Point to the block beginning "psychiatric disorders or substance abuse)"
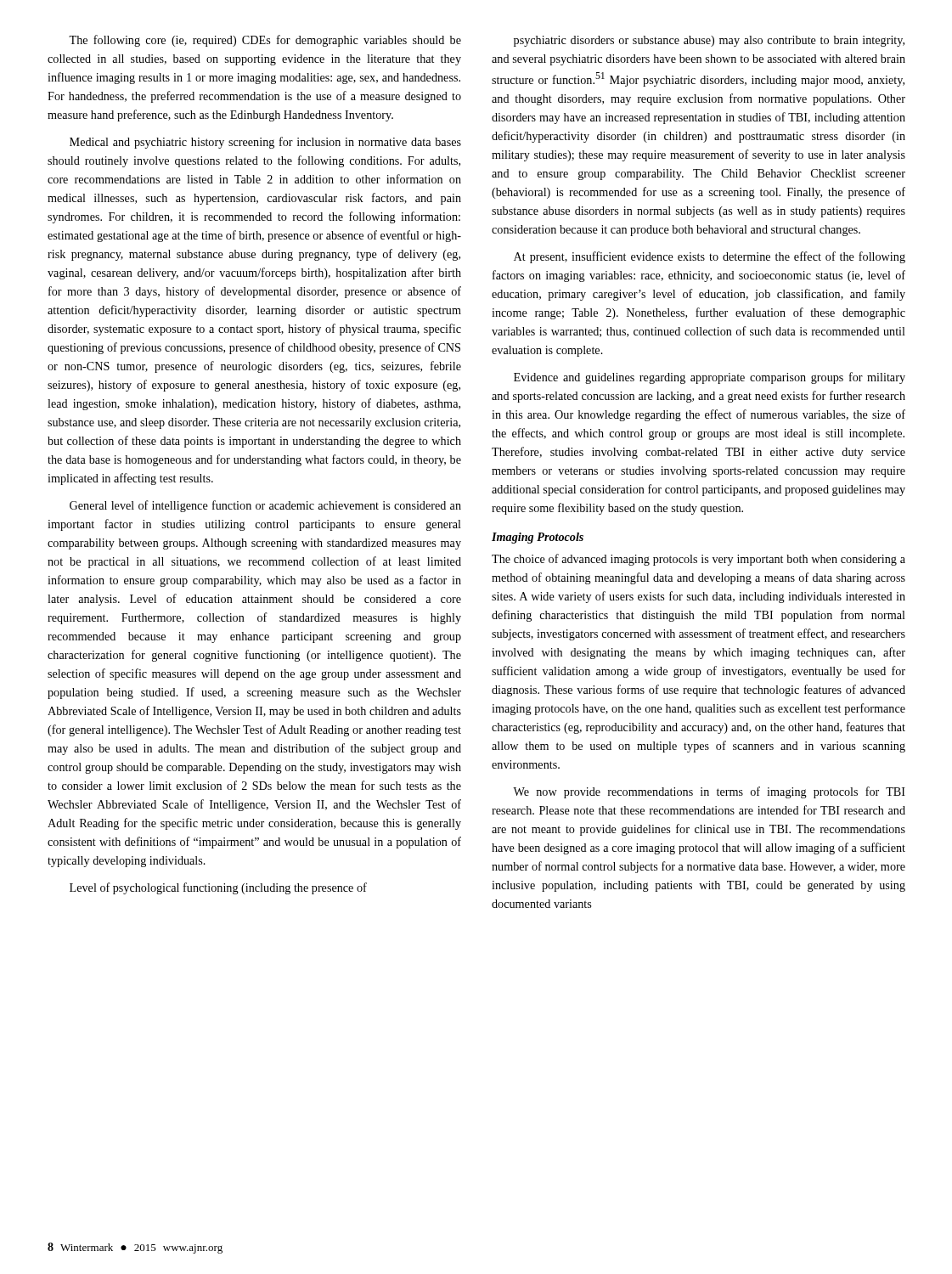 click(x=698, y=135)
